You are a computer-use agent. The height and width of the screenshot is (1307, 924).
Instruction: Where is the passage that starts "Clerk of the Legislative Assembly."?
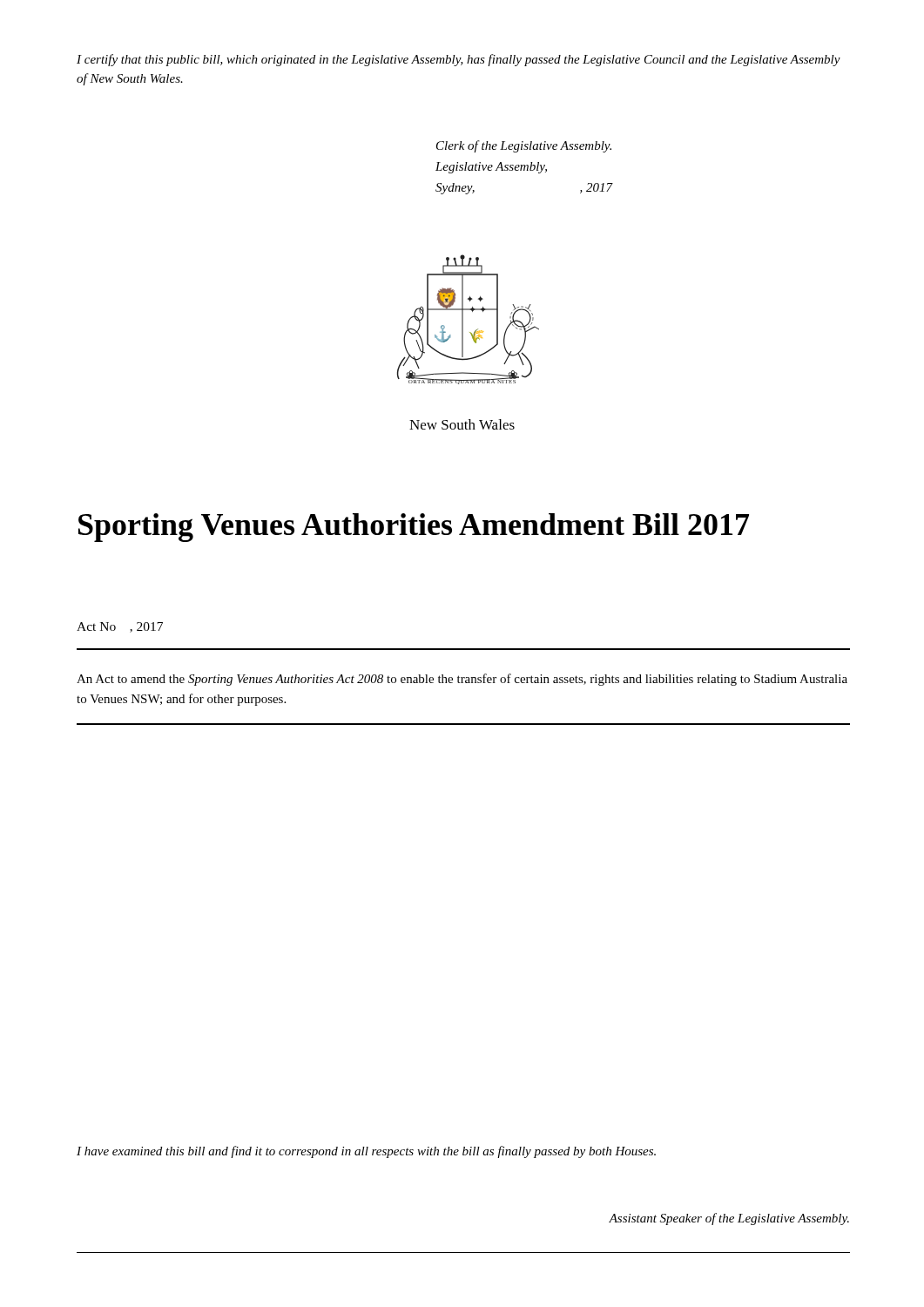[524, 166]
